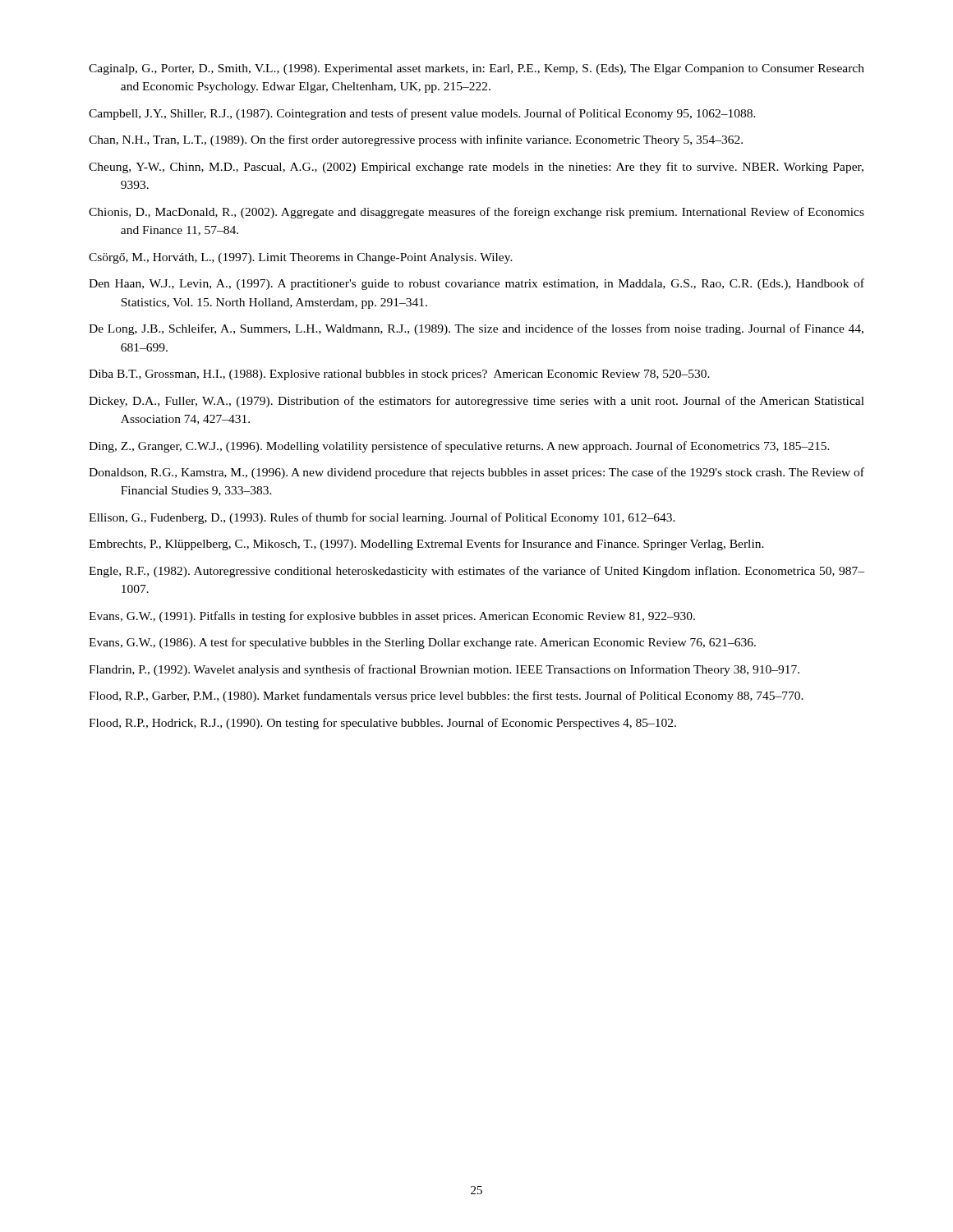Locate the block of text that opens with "Evans, G.W., (1991)."
The width and height of the screenshot is (953, 1232).
pos(392,615)
